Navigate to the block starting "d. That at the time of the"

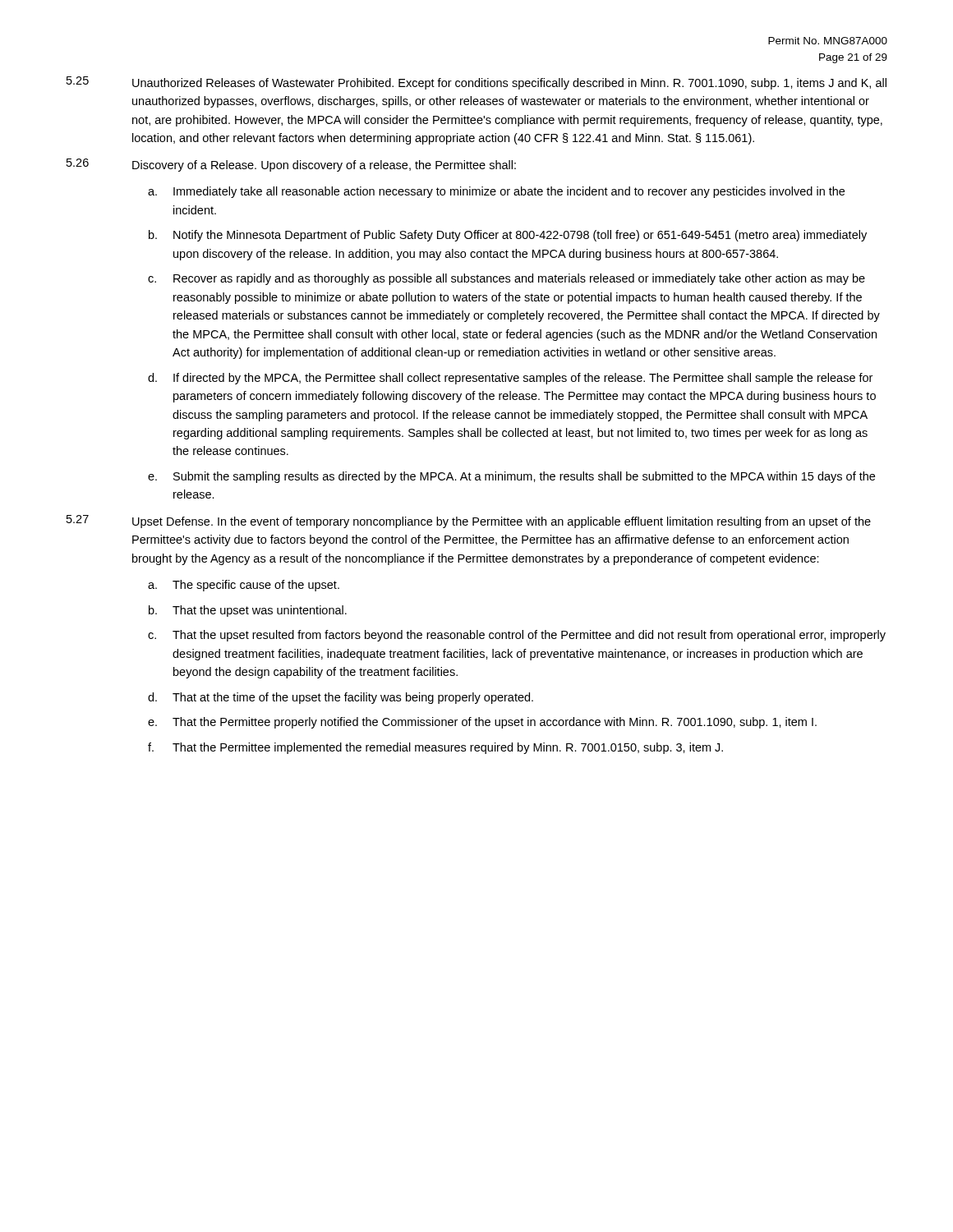(x=518, y=697)
